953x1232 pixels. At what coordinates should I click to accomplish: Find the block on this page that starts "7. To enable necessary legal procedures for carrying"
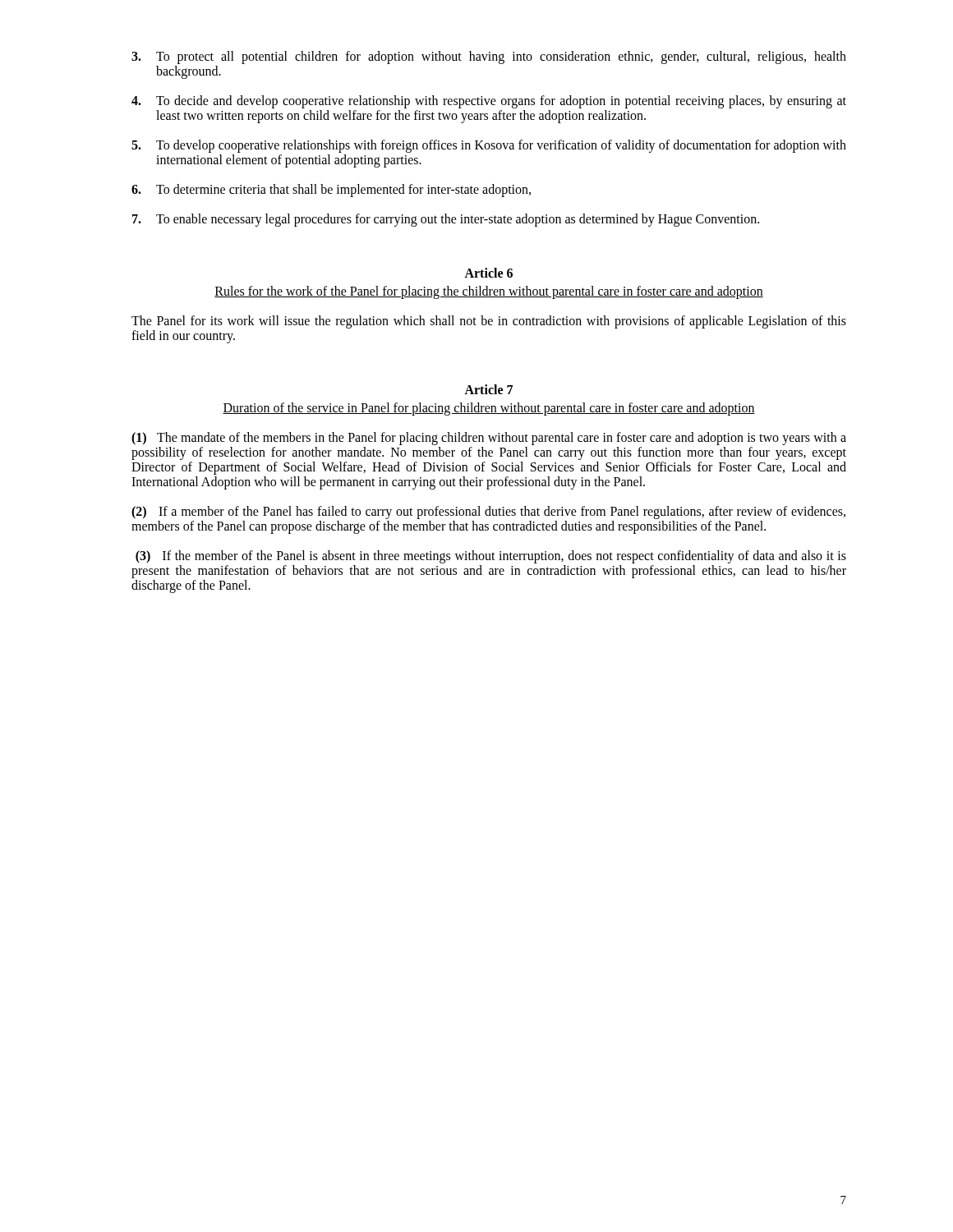point(489,219)
